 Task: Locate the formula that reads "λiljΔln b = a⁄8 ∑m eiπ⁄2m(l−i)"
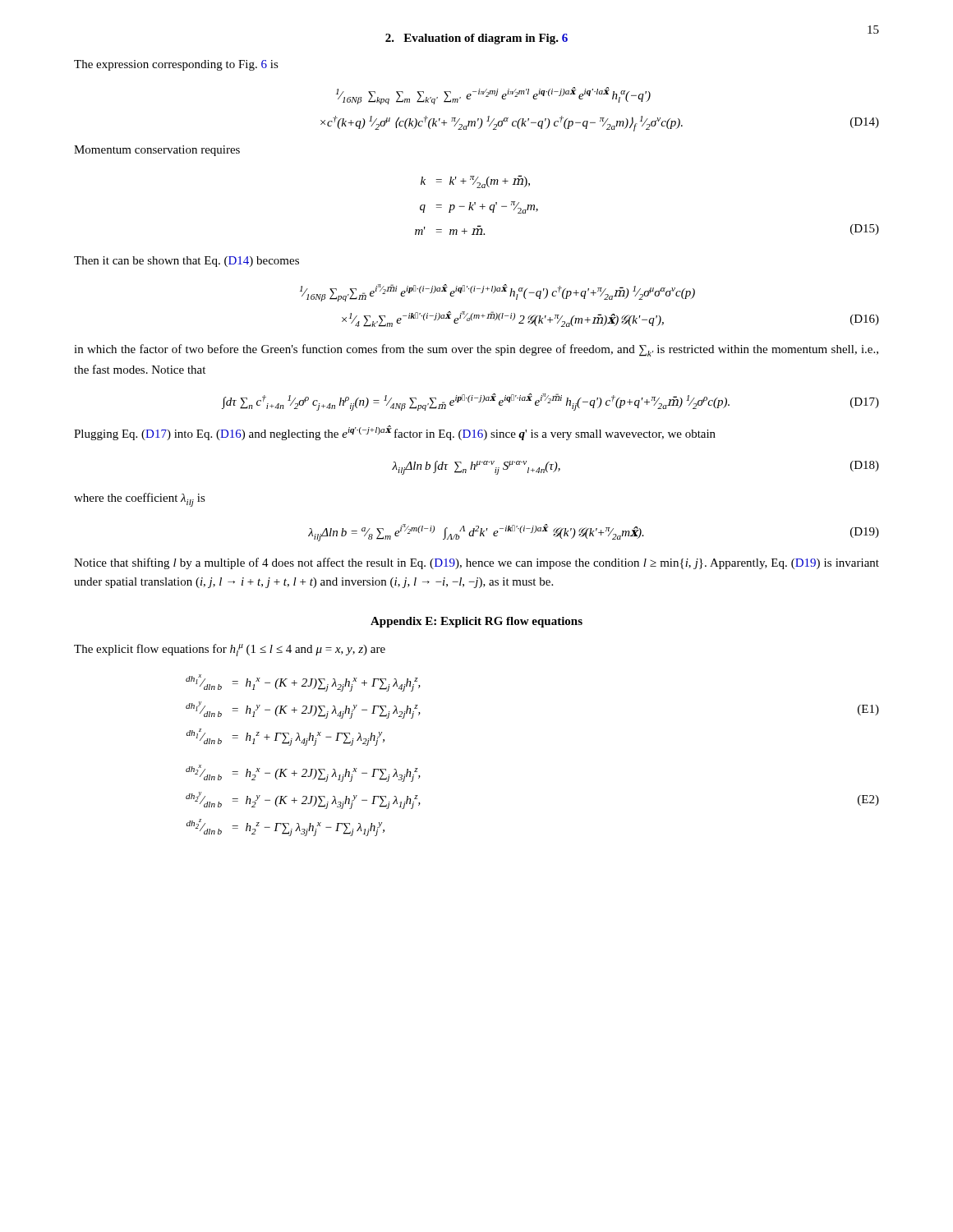click(594, 532)
